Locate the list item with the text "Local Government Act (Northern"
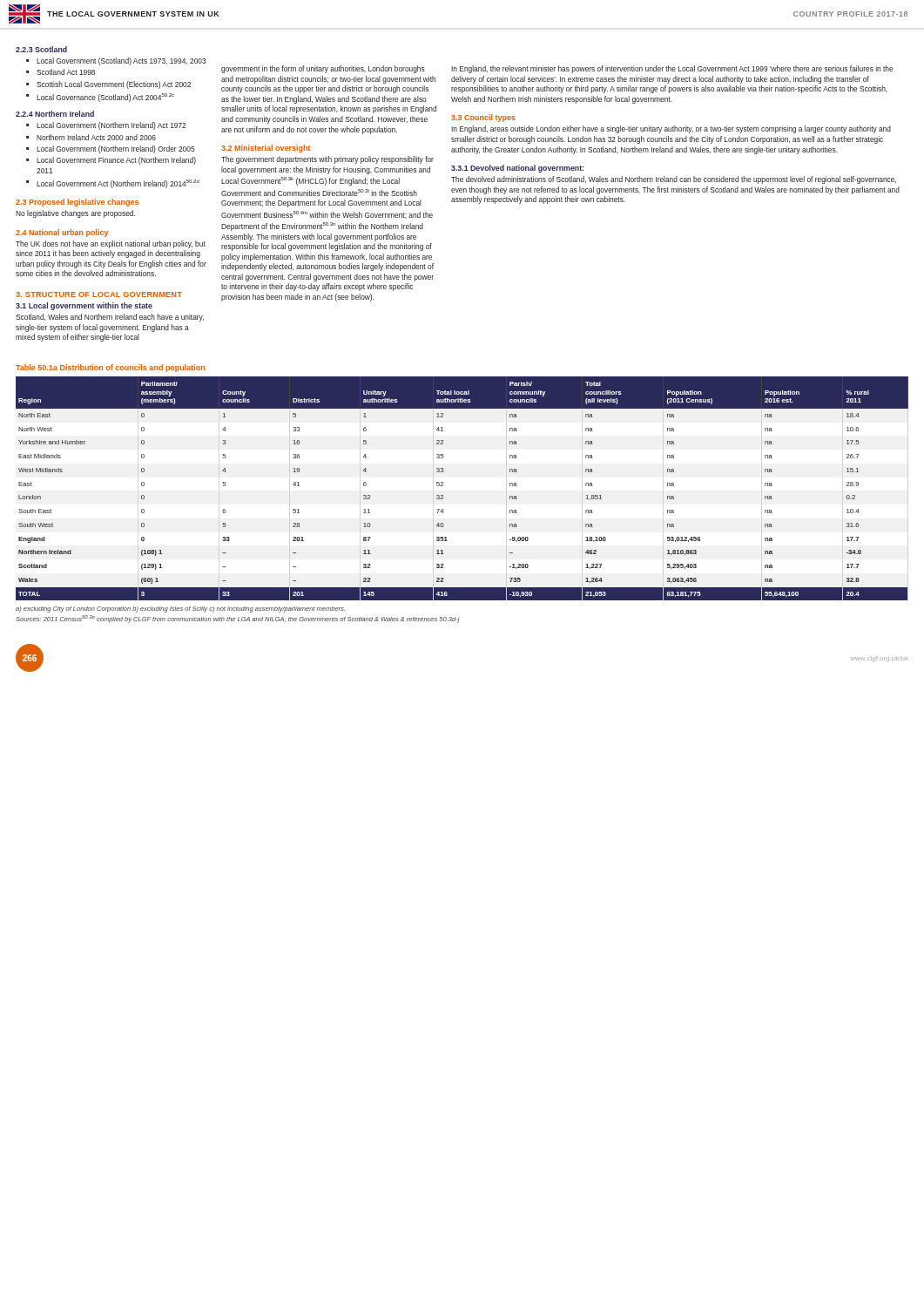Image resolution: width=924 pixels, height=1307 pixels. tap(118, 183)
